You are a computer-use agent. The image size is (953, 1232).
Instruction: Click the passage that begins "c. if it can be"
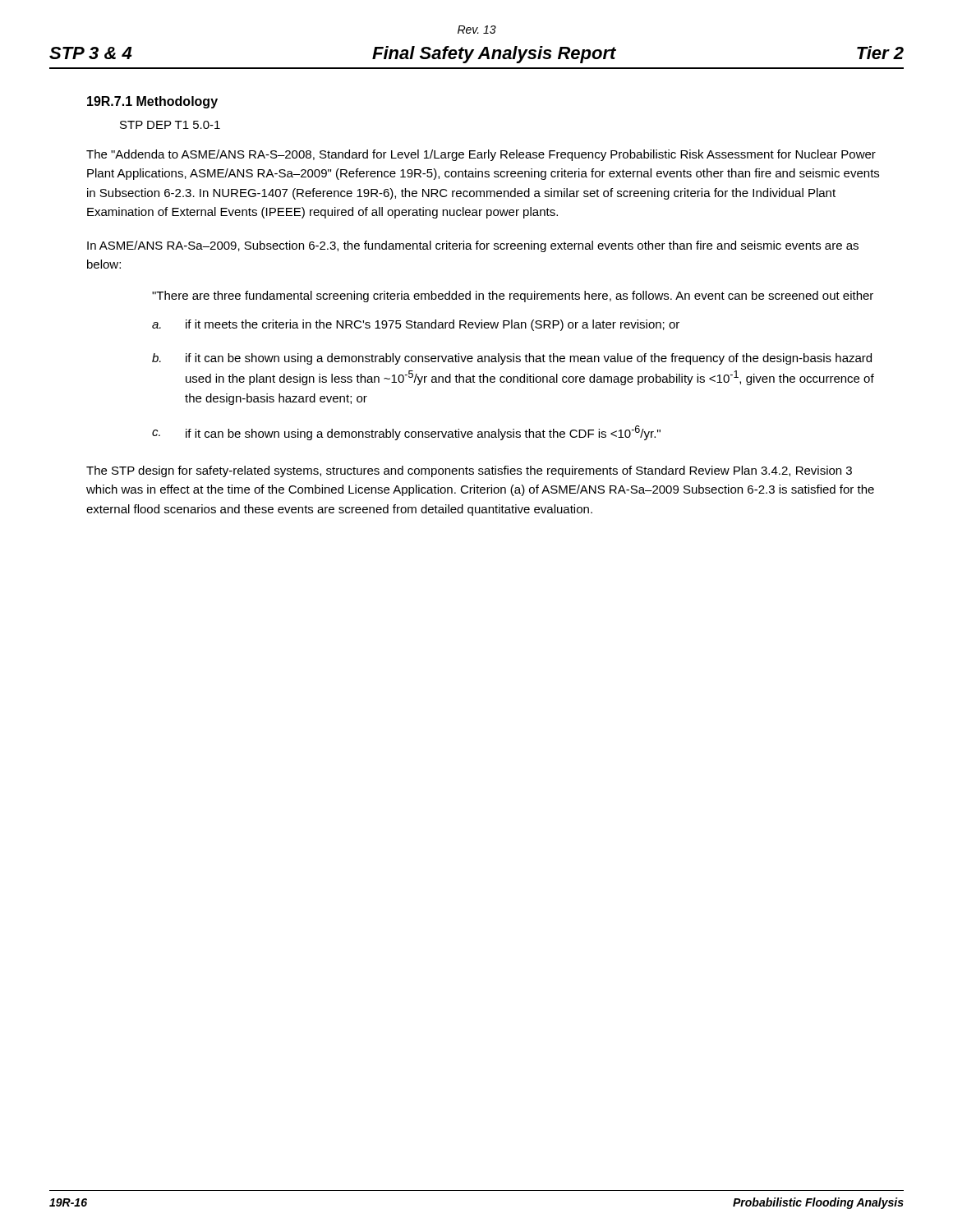[407, 432]
